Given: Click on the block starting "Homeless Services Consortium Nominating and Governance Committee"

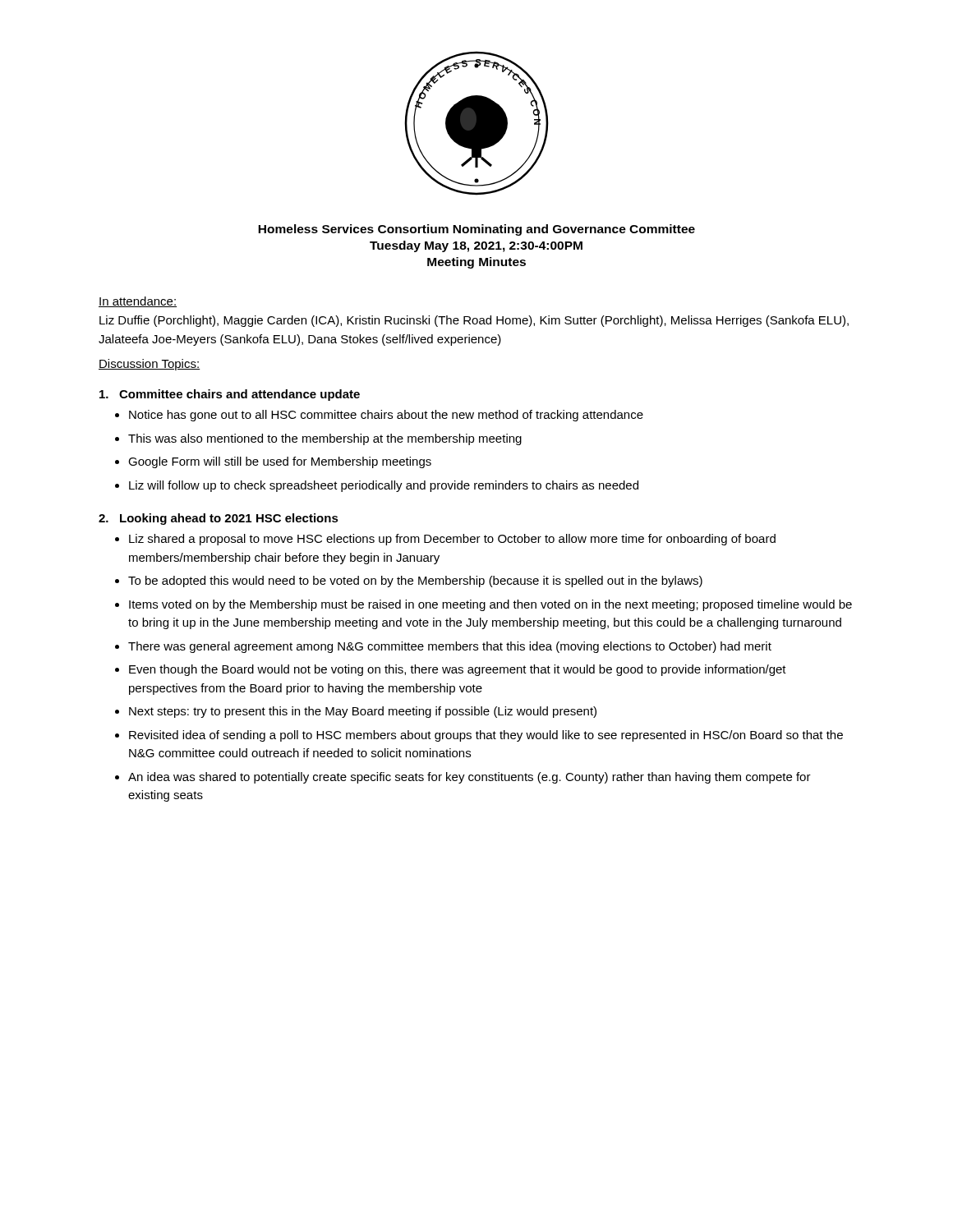Looking at the screenshot, I should (x=476, y=246).
